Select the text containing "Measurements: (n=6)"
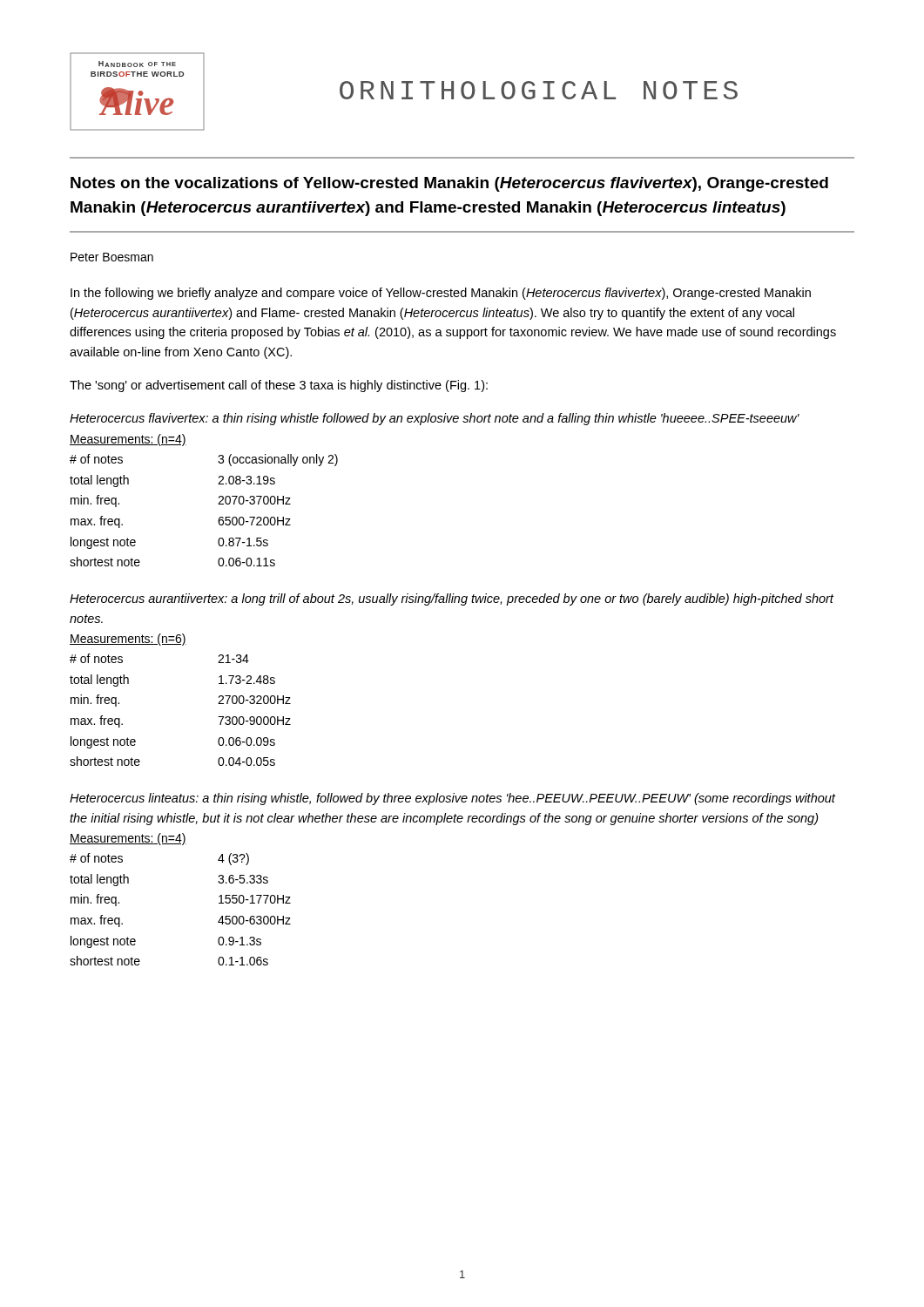This screenshot has height=1307, width=924. [128, 639]
